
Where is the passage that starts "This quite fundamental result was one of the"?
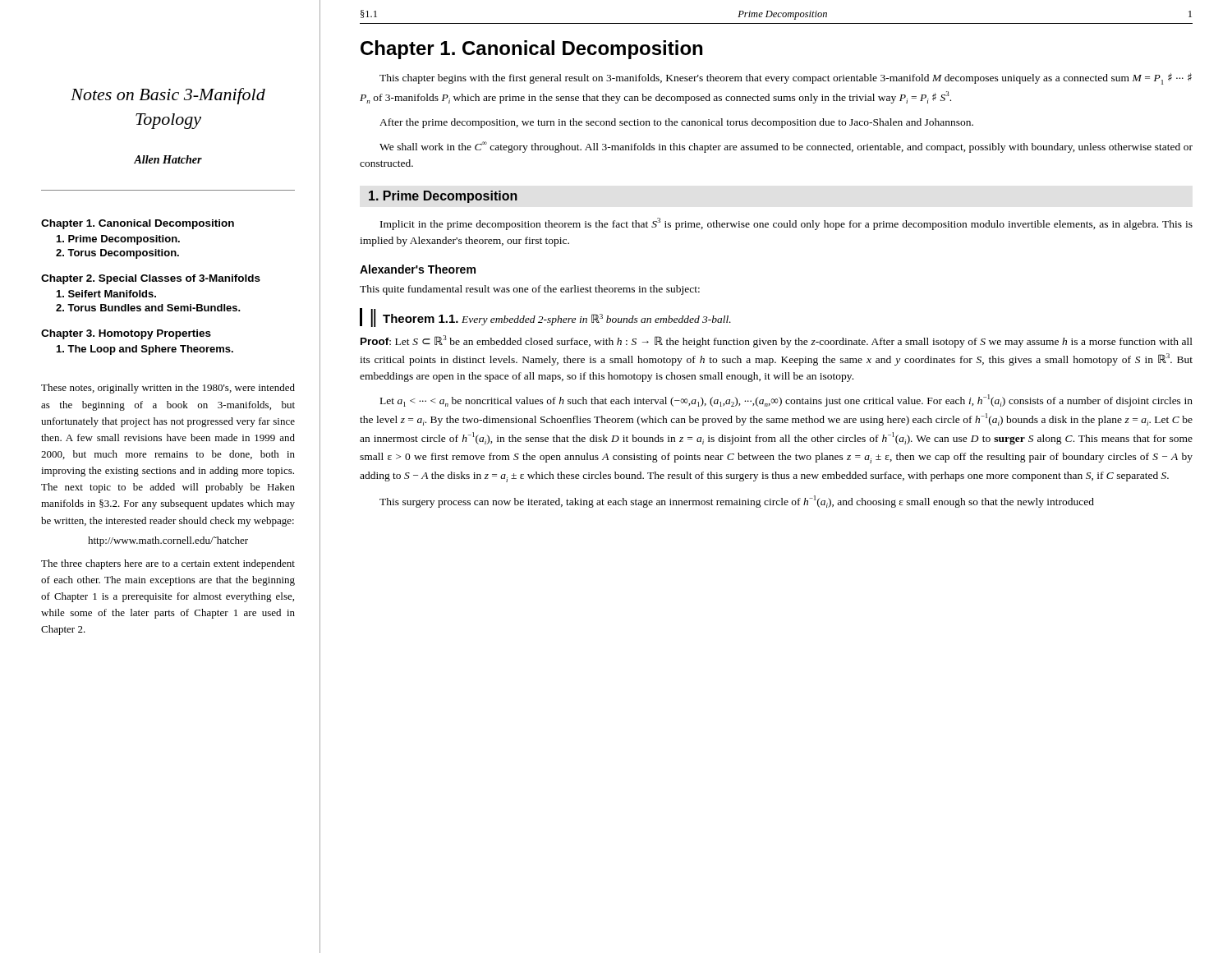[530, 289]
